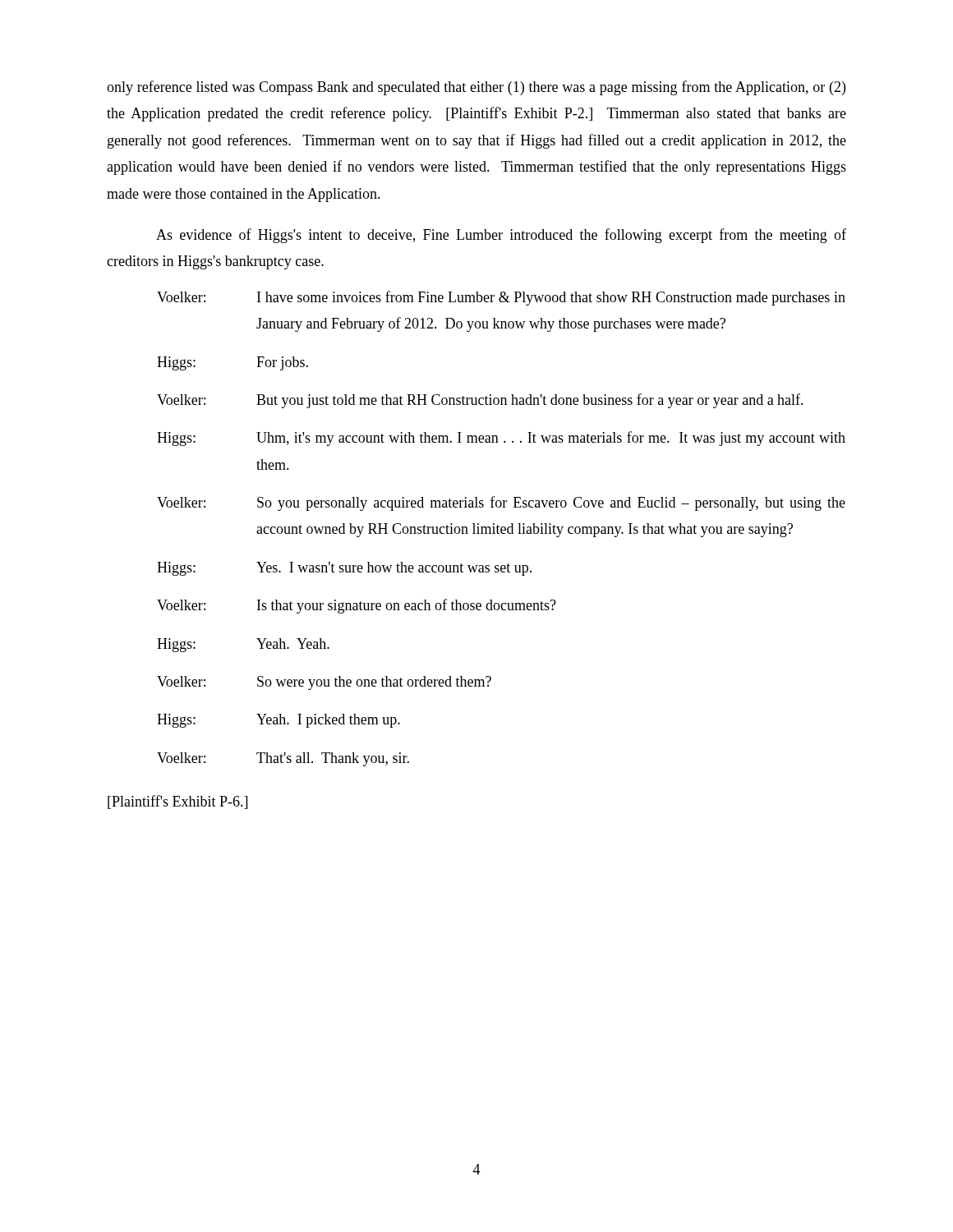Point to the block starting "Voelker: That's all. Thank"
This screenshot has height=1232, width=953.
pos(283,759)
